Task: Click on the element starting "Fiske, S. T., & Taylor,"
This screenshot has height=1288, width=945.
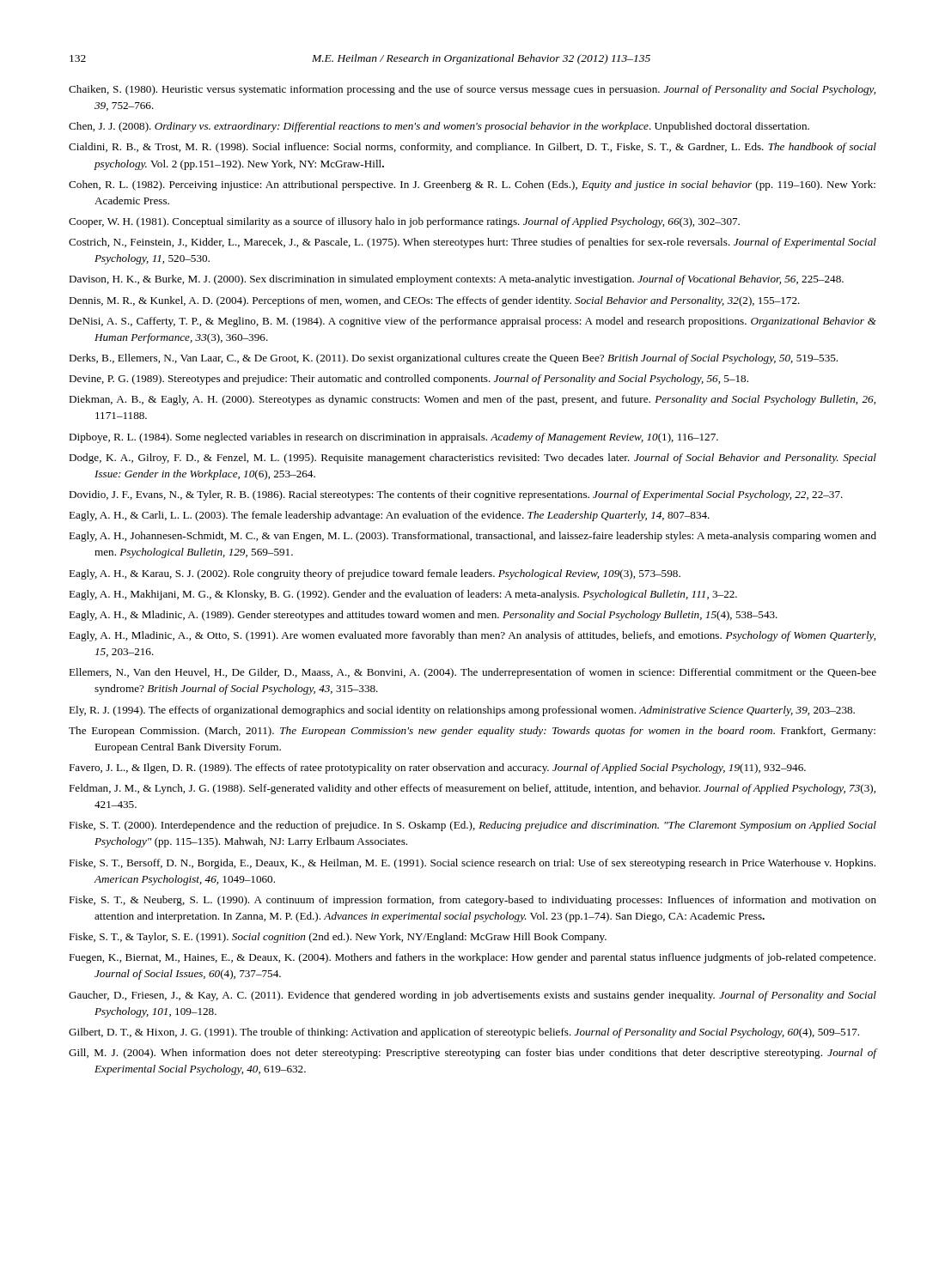Action: point(338,937)
